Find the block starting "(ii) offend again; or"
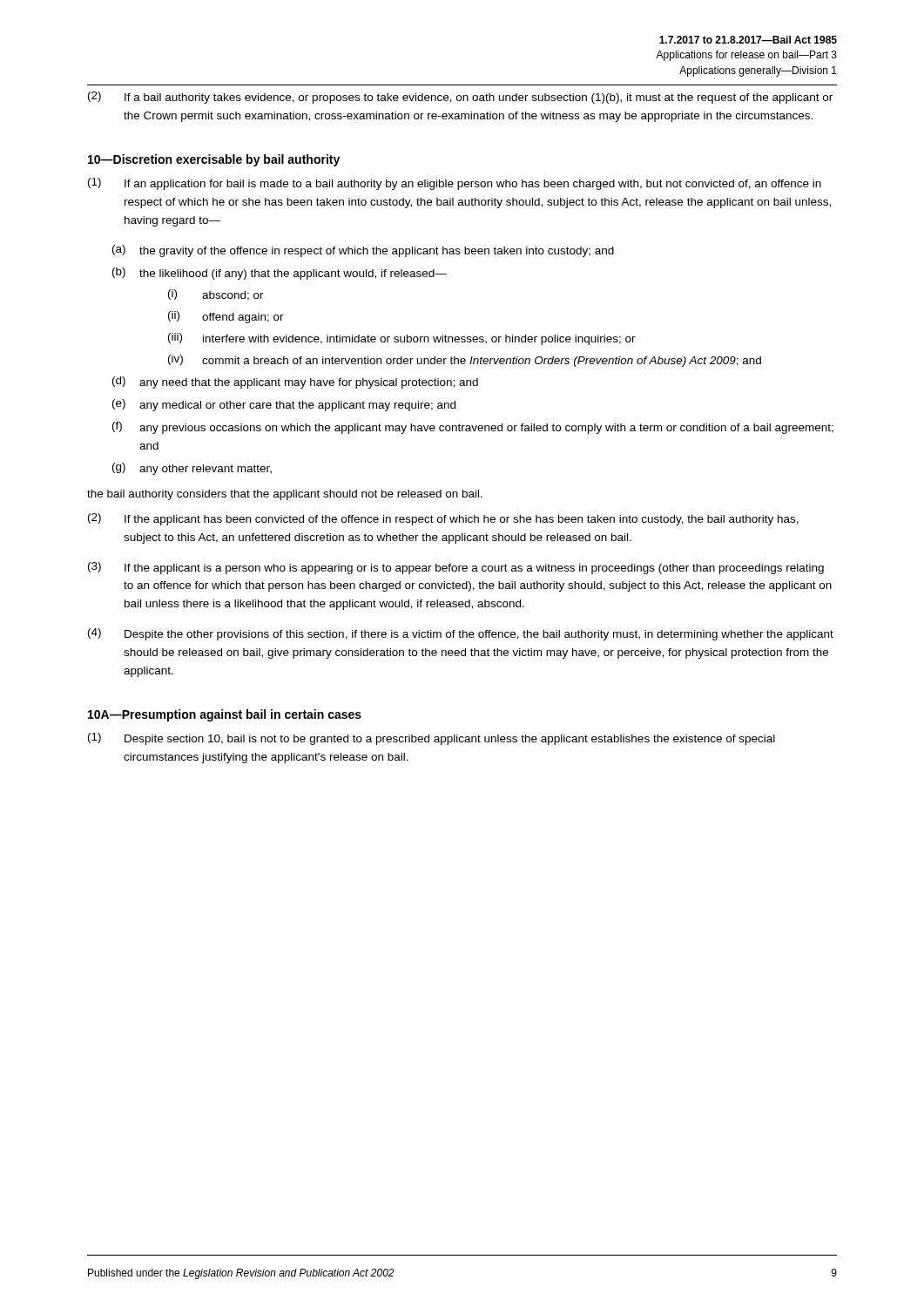924x1307 pixels. click(226, 317)
